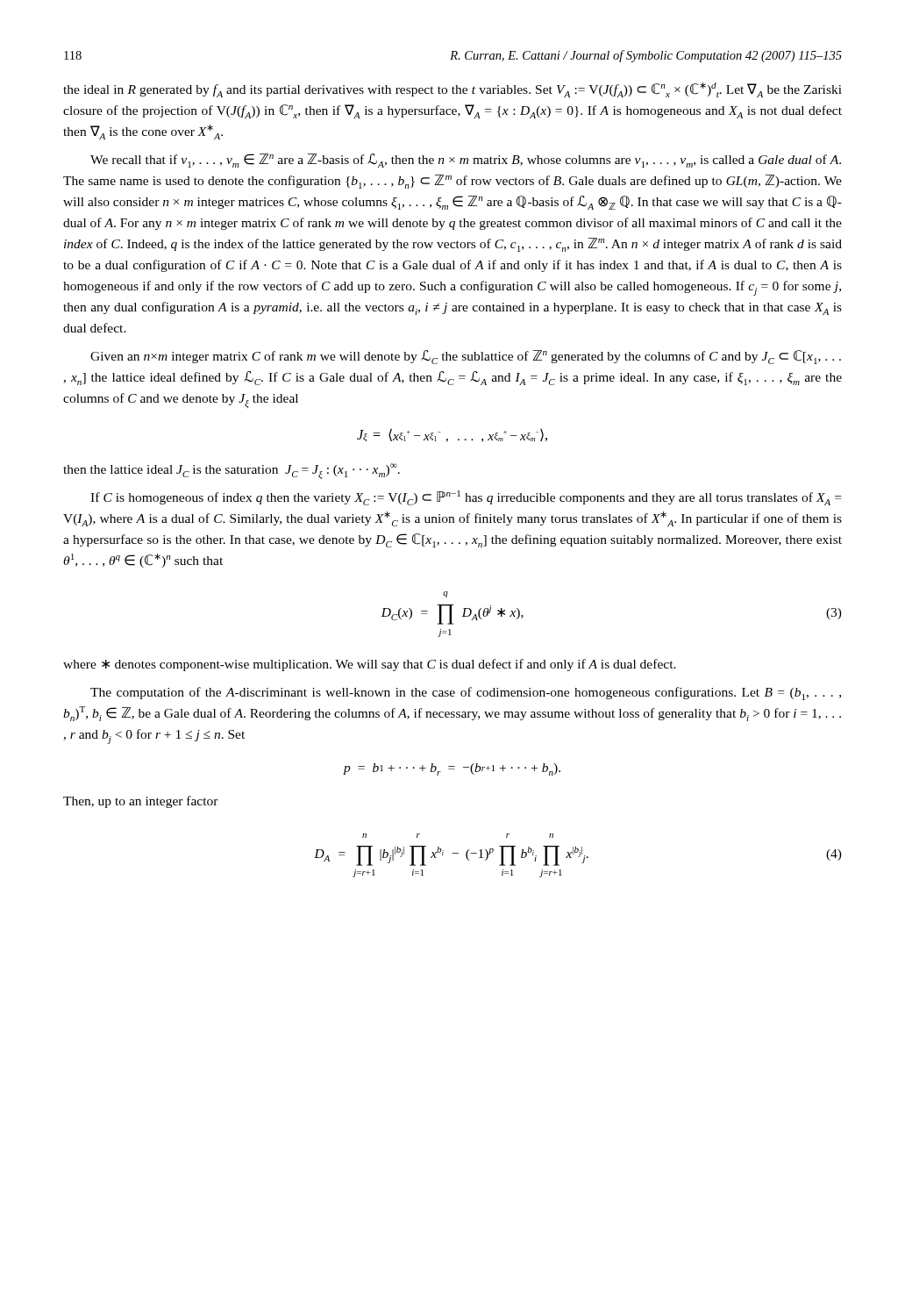Select the text block containing "If C is homogeneous of"
Viewport: 905px width, 1316px height.
(x=452, y=529)
